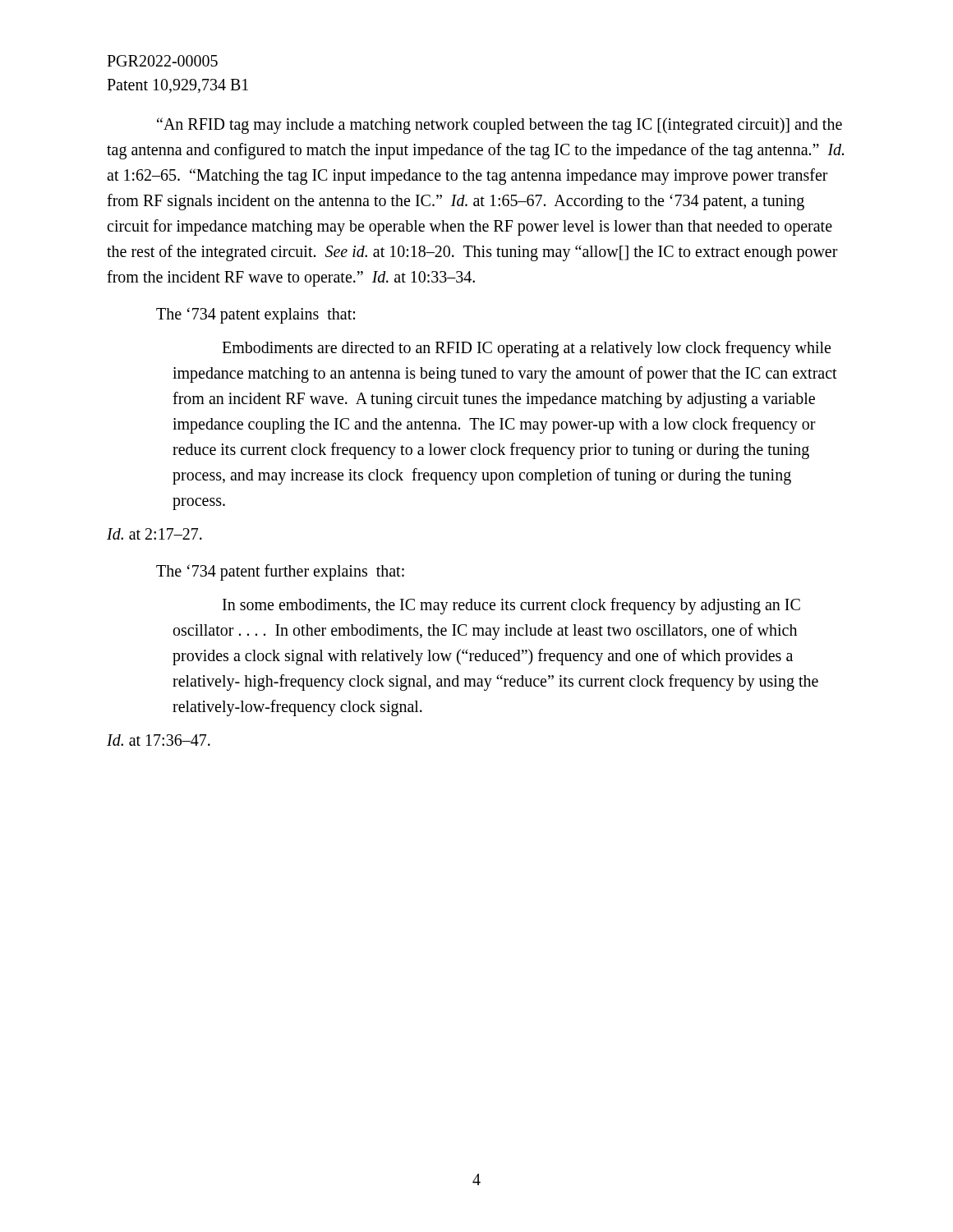This screenshot has width=953, height=1232.
Task: Locate the text block with the text "Embodiments are directed to an RFID"
Action: click(509, 424)
